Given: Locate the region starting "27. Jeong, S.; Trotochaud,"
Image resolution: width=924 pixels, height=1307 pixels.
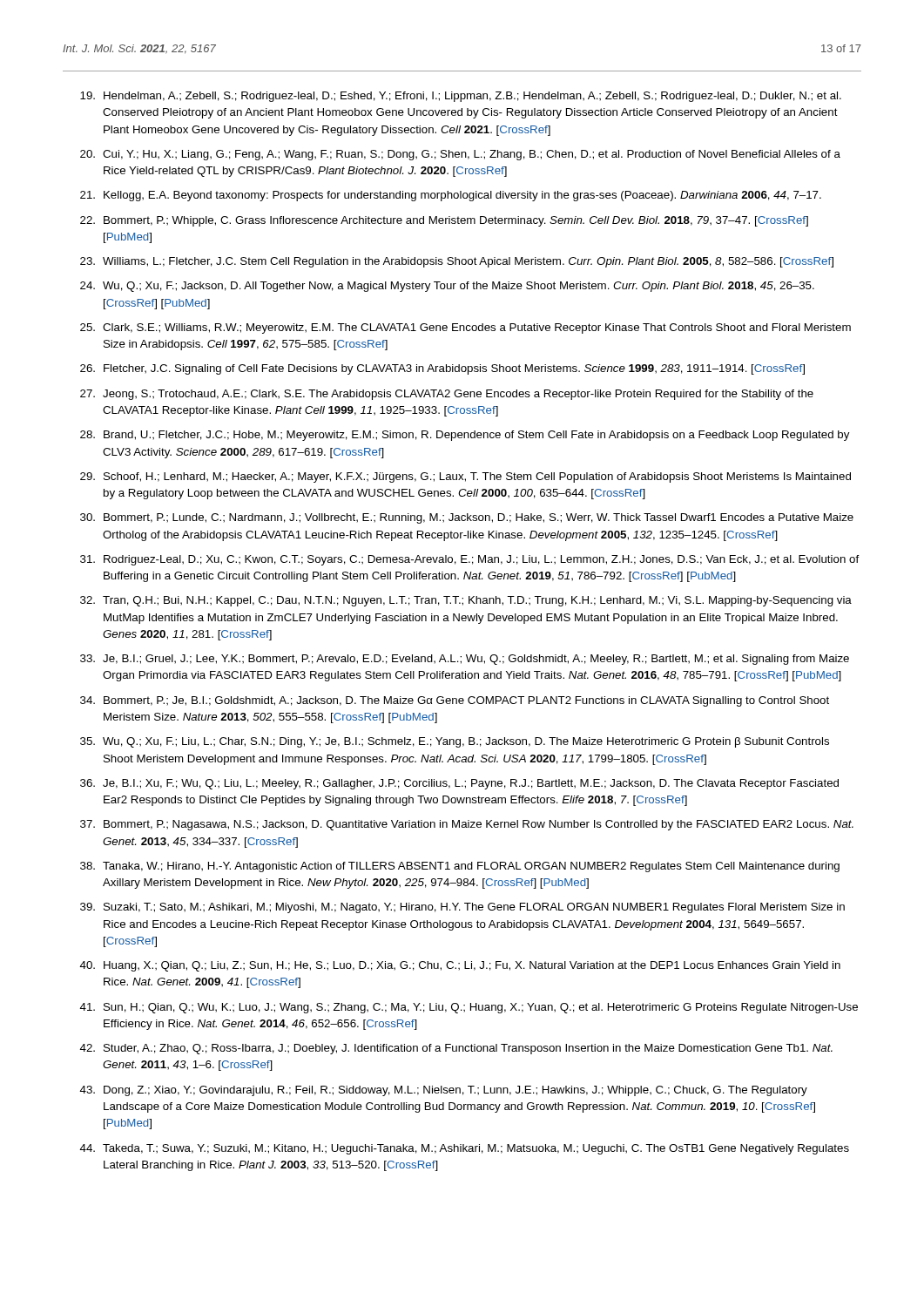Looking at the screenshot, I should [462, 402].
